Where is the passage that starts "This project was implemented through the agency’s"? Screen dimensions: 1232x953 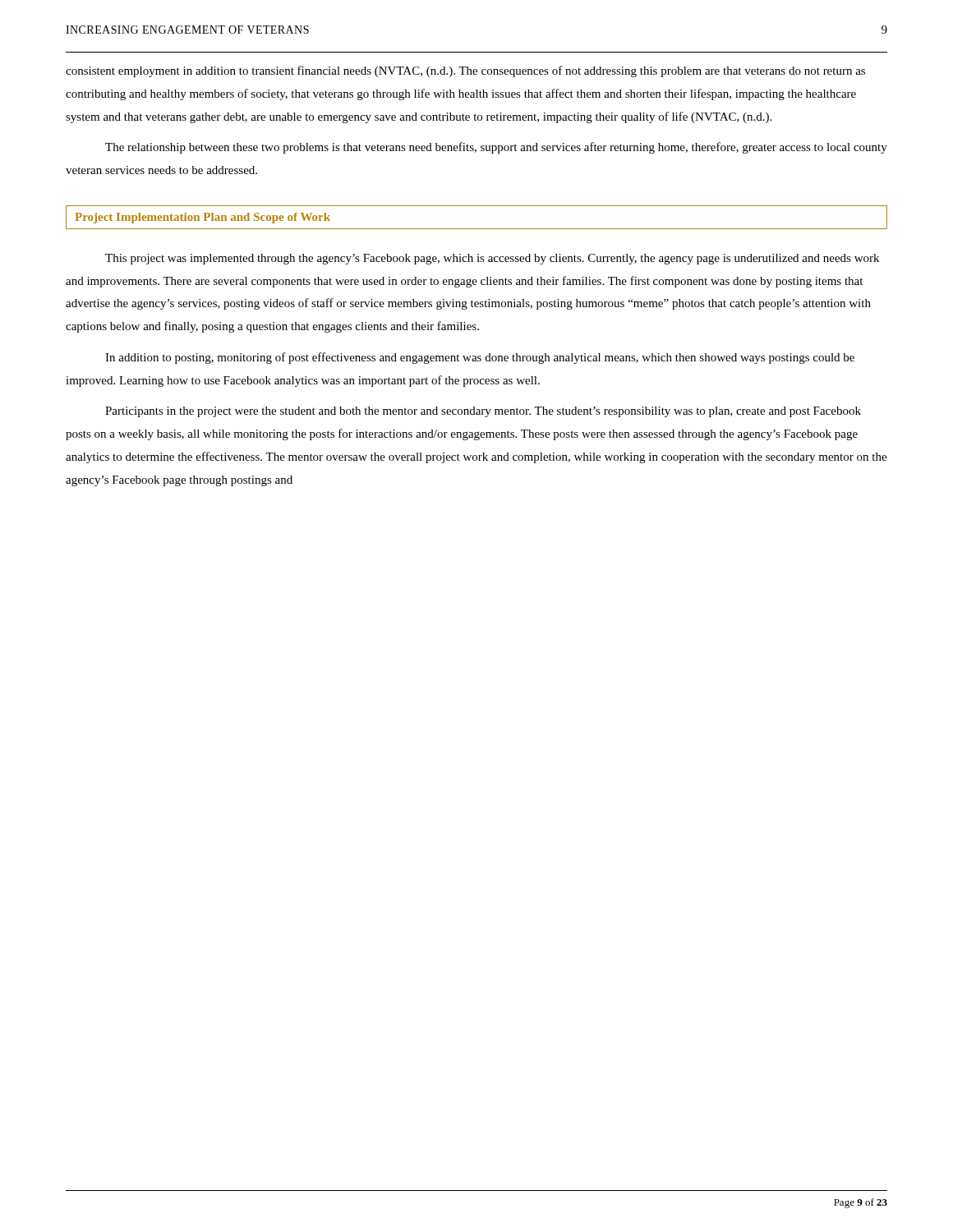[x=473, y=292]
